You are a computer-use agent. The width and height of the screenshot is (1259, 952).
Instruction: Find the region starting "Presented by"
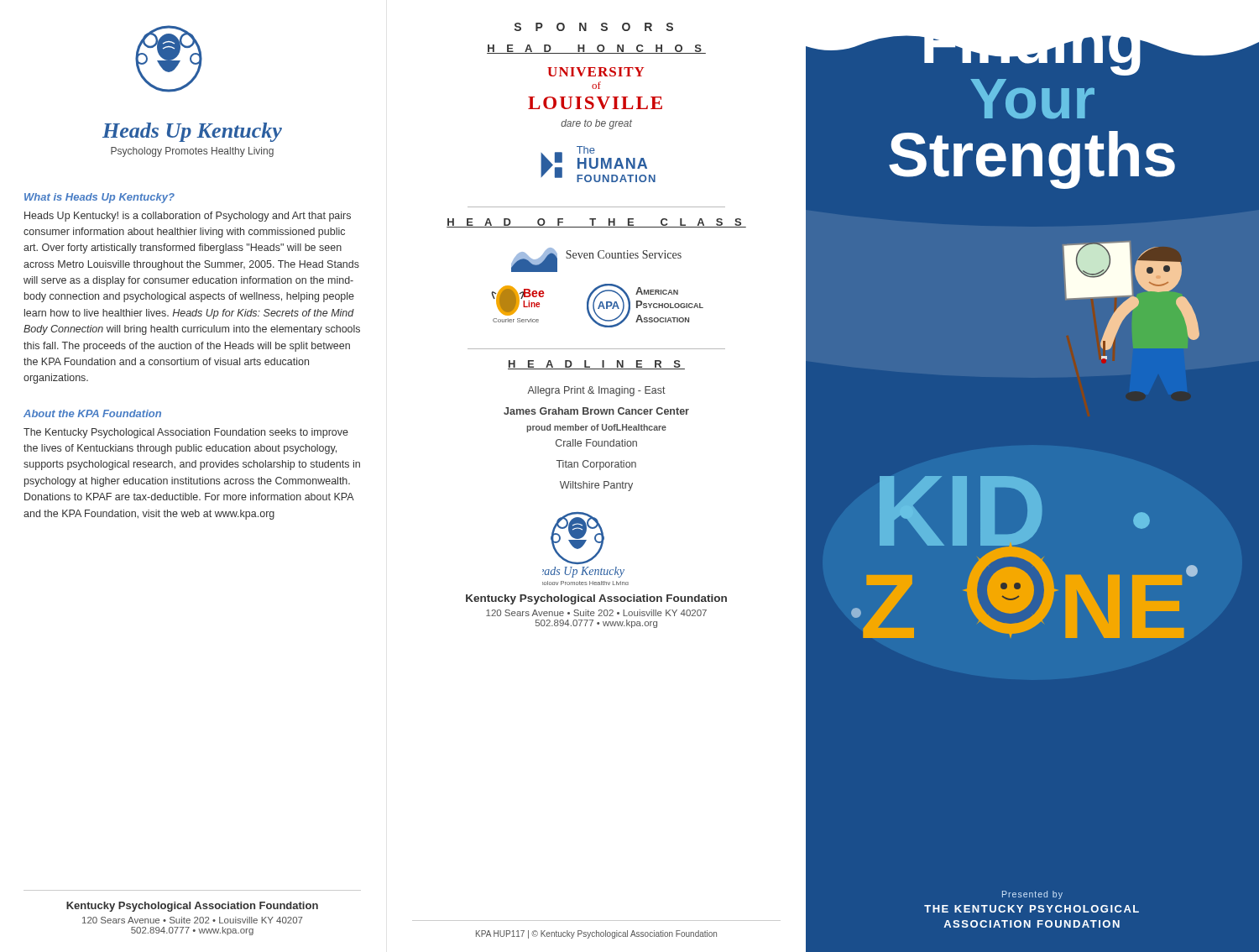pyautogui.click(x=1032, y=894)
